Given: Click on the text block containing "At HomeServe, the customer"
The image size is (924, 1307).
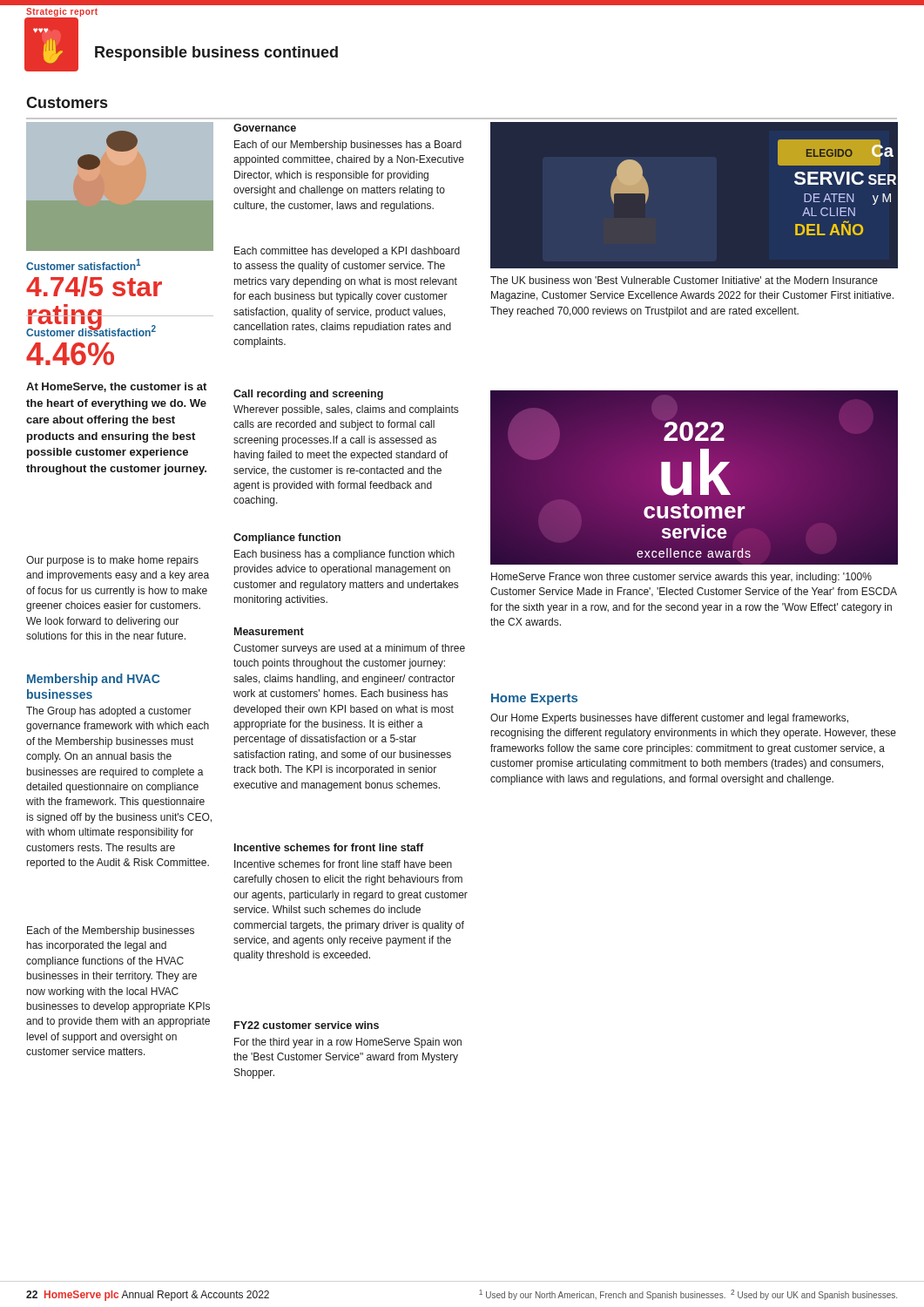Looking at the screenshot, I should click(117, 428).
